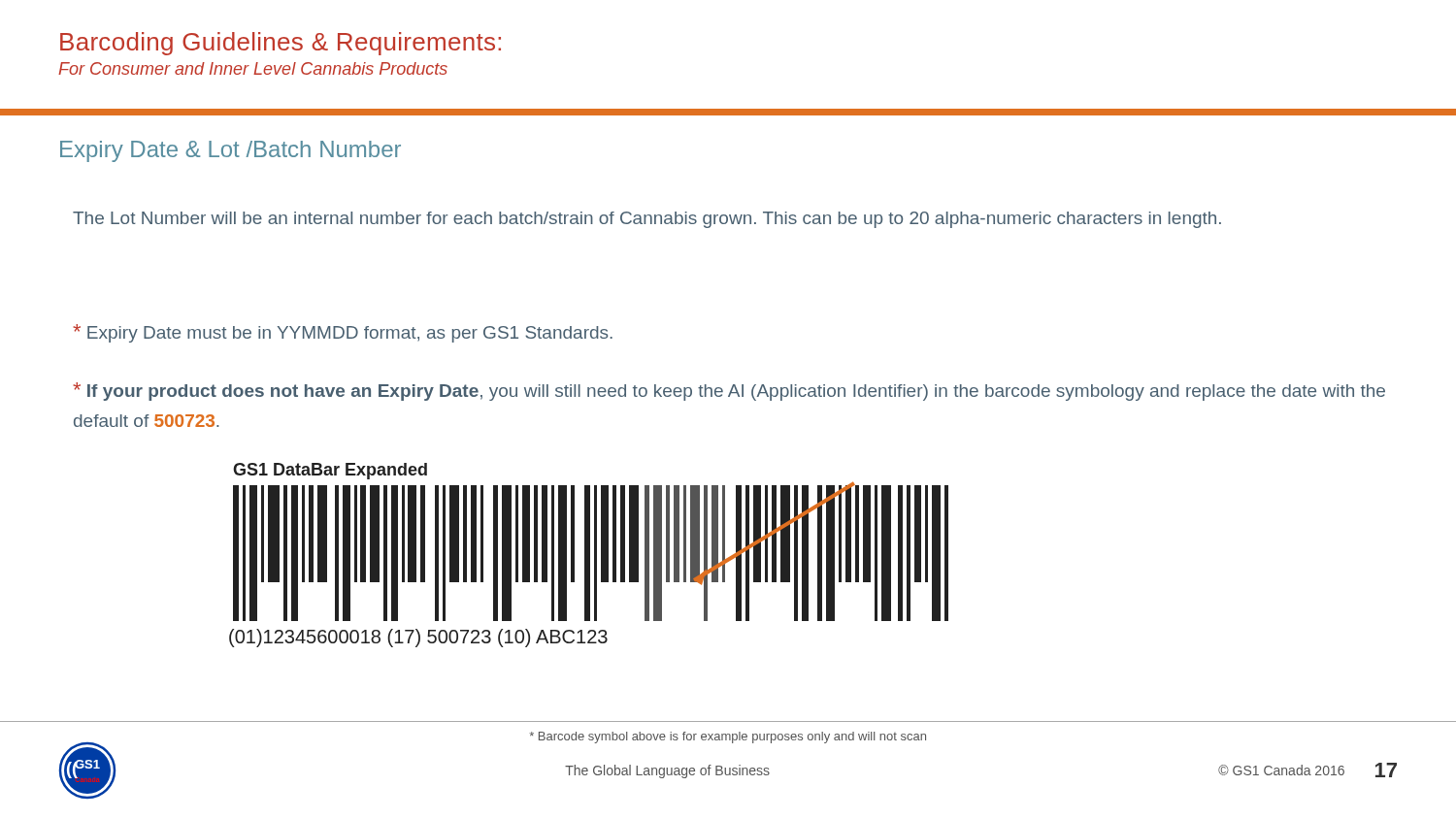Viewport: 1456px width, 819px height.
Task: Locate a caption
Action: [x=728, y=736]
